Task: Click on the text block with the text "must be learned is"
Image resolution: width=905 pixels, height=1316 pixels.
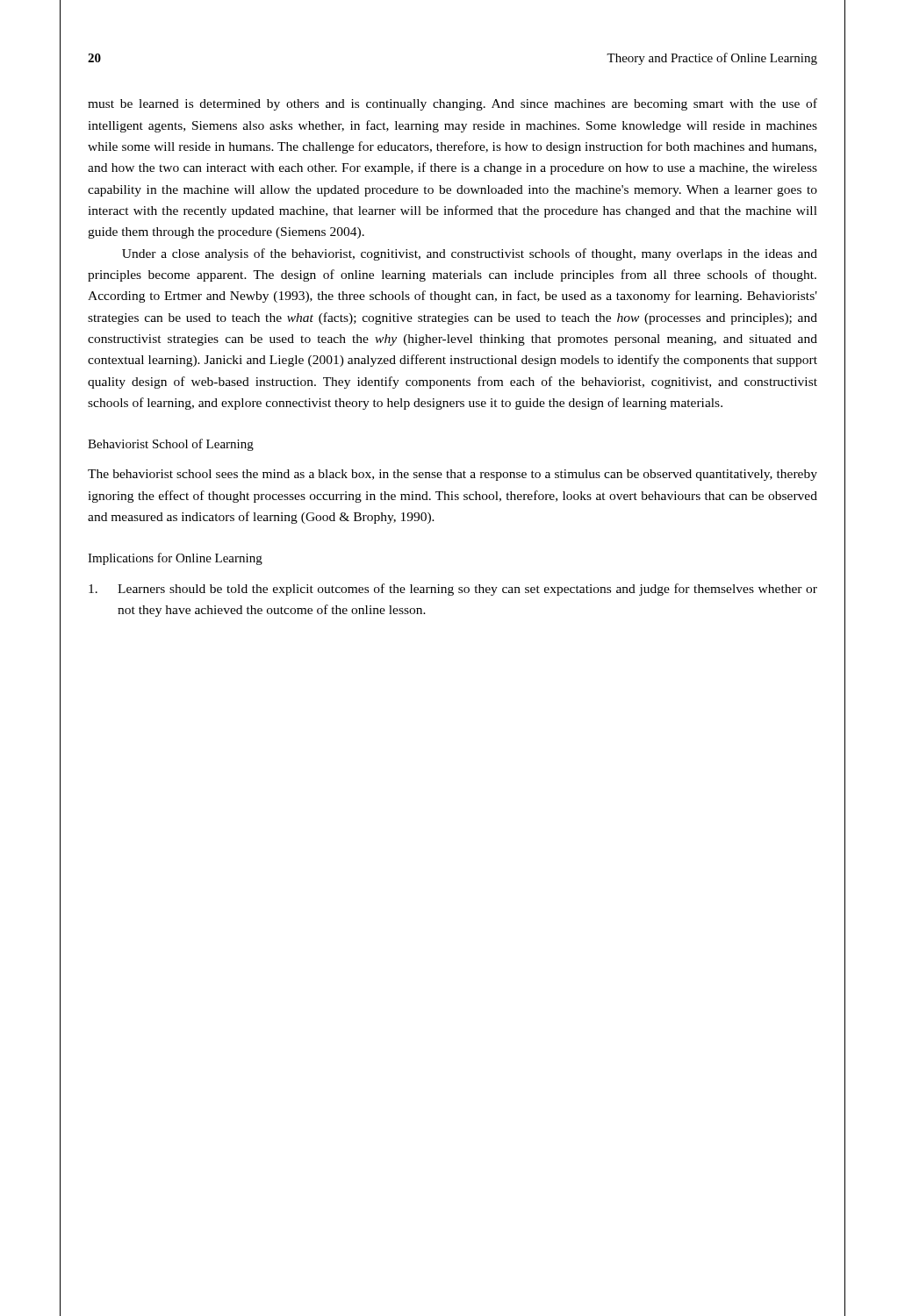Action: pyautogui.click(x=452, y=253)
